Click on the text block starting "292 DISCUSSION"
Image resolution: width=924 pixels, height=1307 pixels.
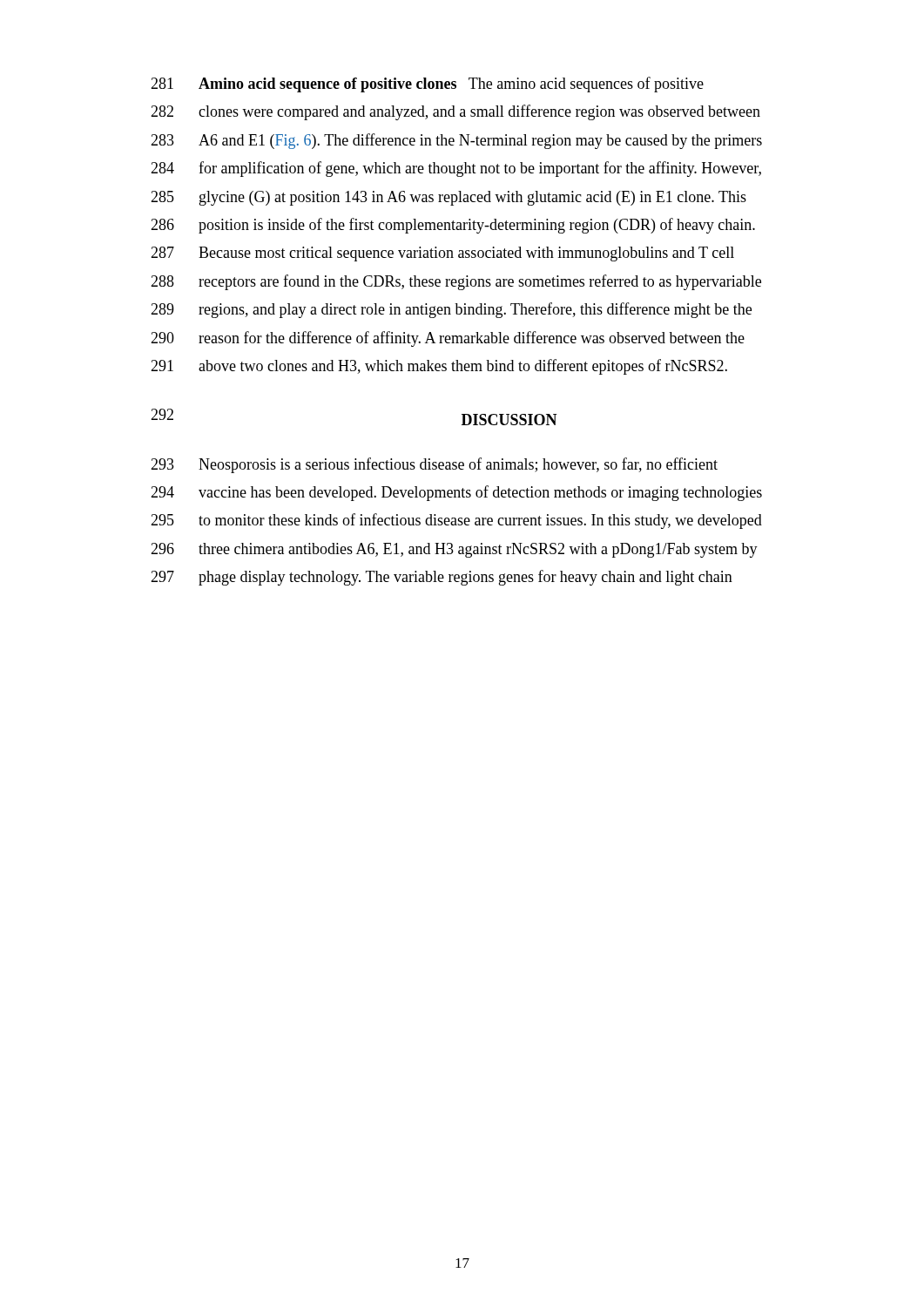click(474, 420)
